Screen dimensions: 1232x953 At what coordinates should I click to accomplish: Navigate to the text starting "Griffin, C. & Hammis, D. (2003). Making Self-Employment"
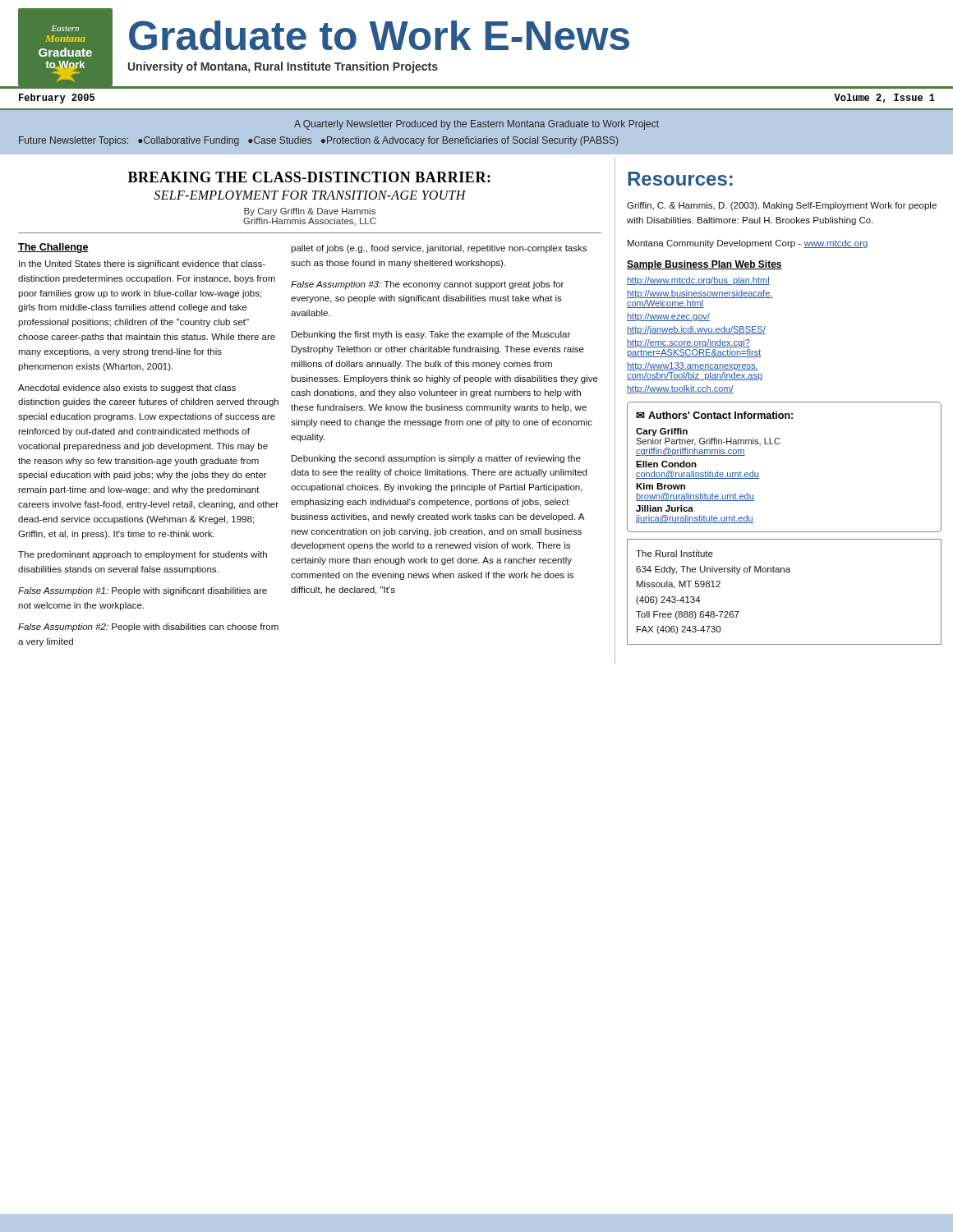tap(782, 213)
